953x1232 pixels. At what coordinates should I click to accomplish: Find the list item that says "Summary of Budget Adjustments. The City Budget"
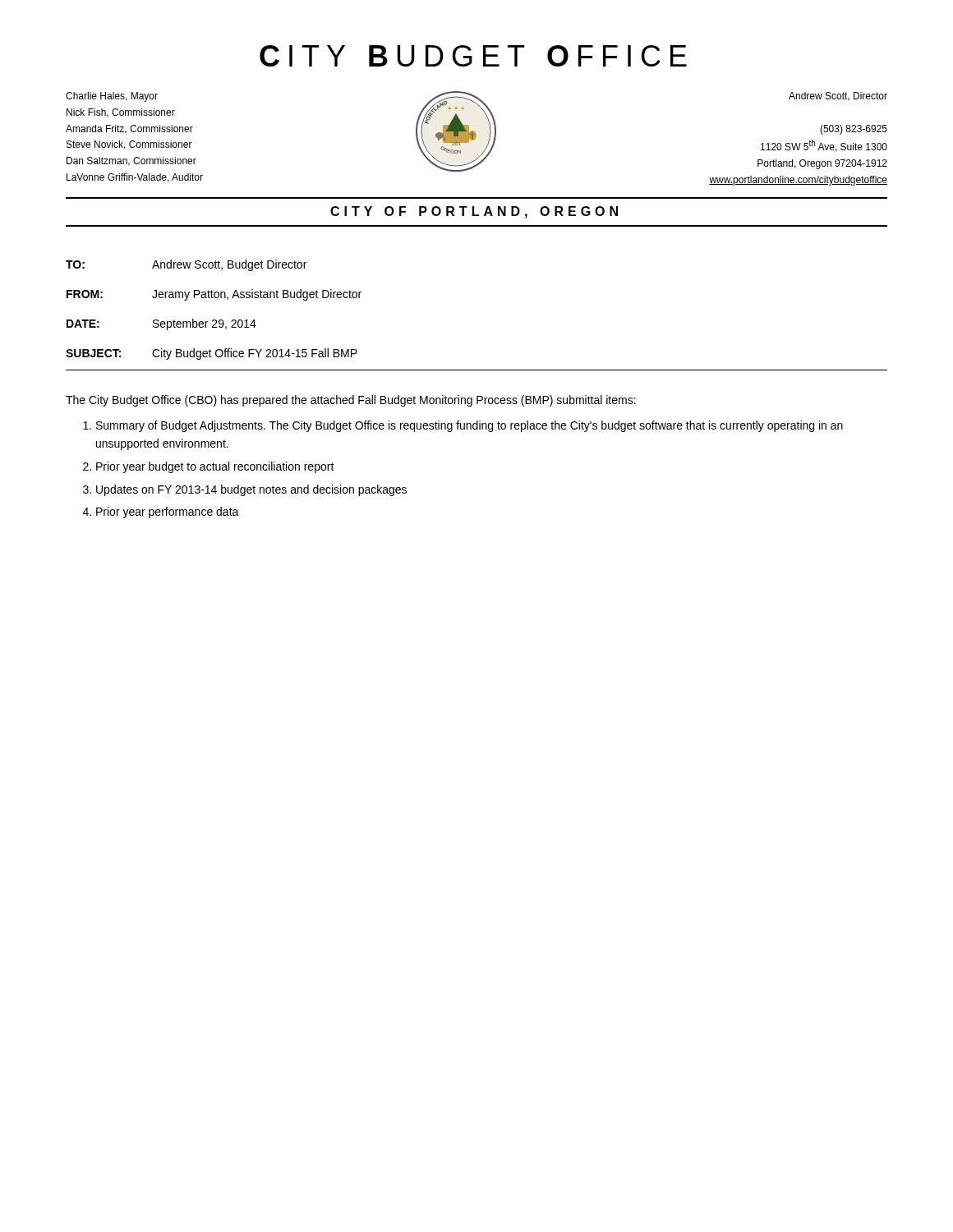[469, 435]
